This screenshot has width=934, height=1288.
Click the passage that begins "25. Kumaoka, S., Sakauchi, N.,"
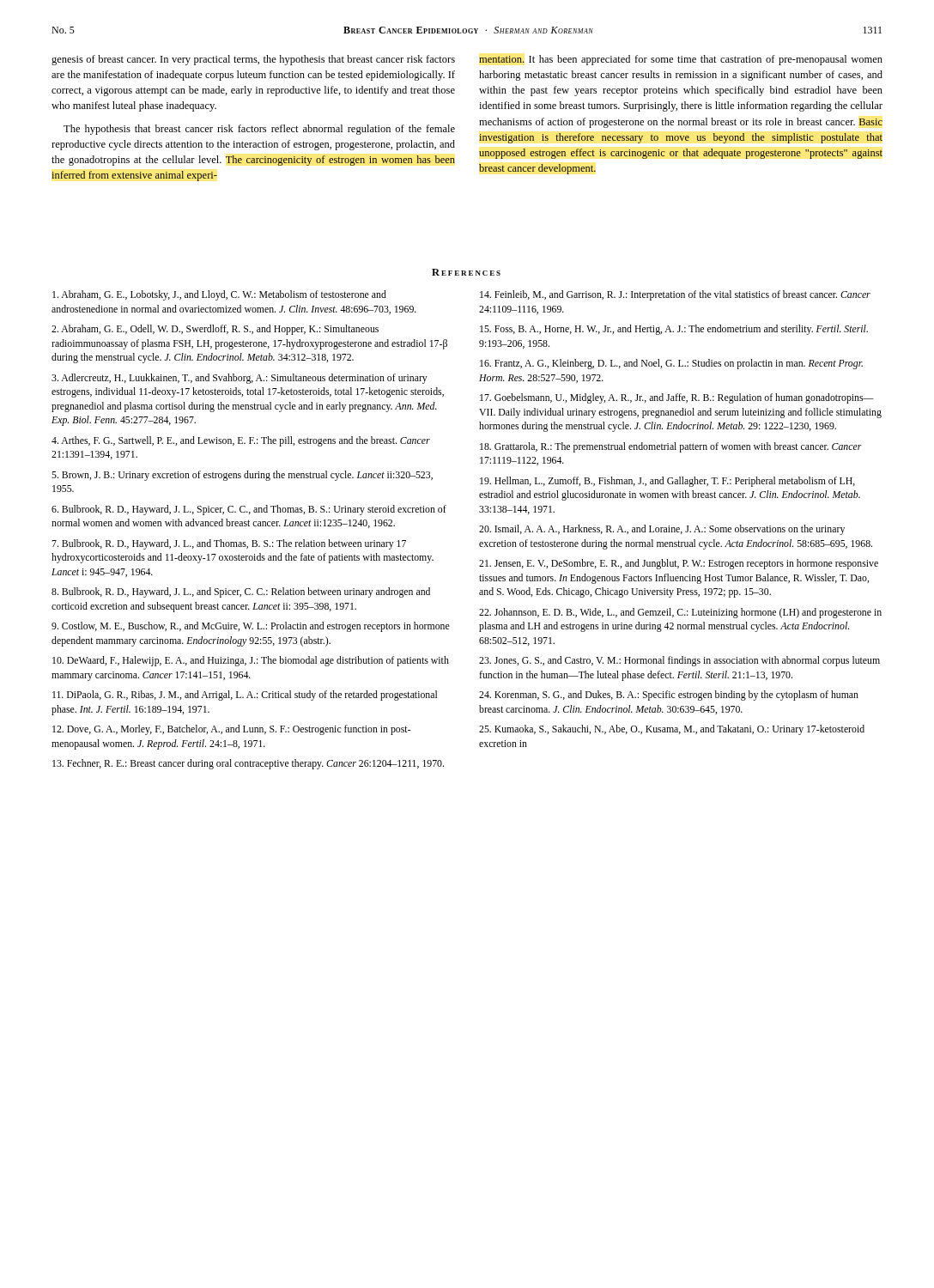pos(672,736)
